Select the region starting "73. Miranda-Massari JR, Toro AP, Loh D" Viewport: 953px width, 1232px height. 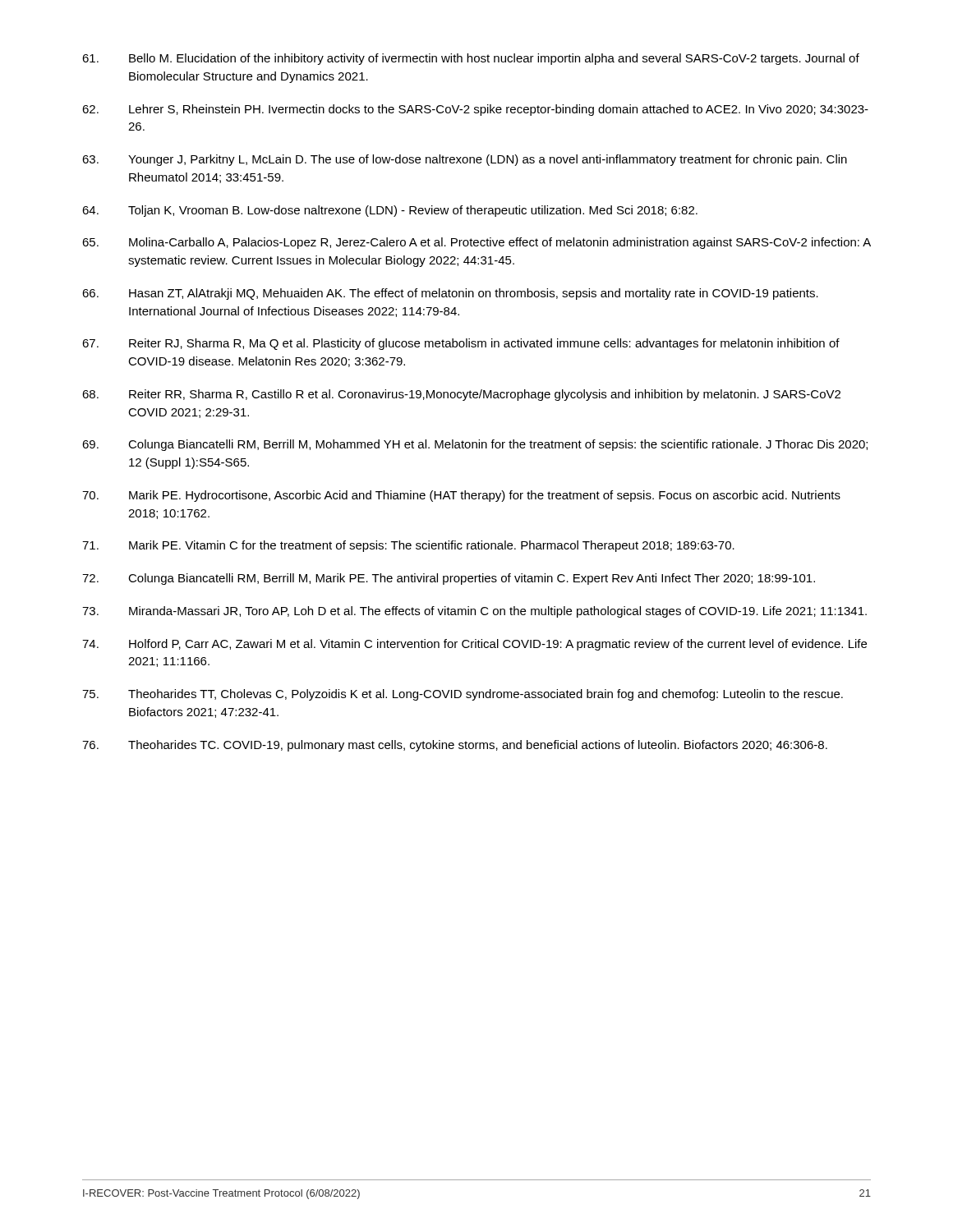pyautogui.click(x=475, y=611)
